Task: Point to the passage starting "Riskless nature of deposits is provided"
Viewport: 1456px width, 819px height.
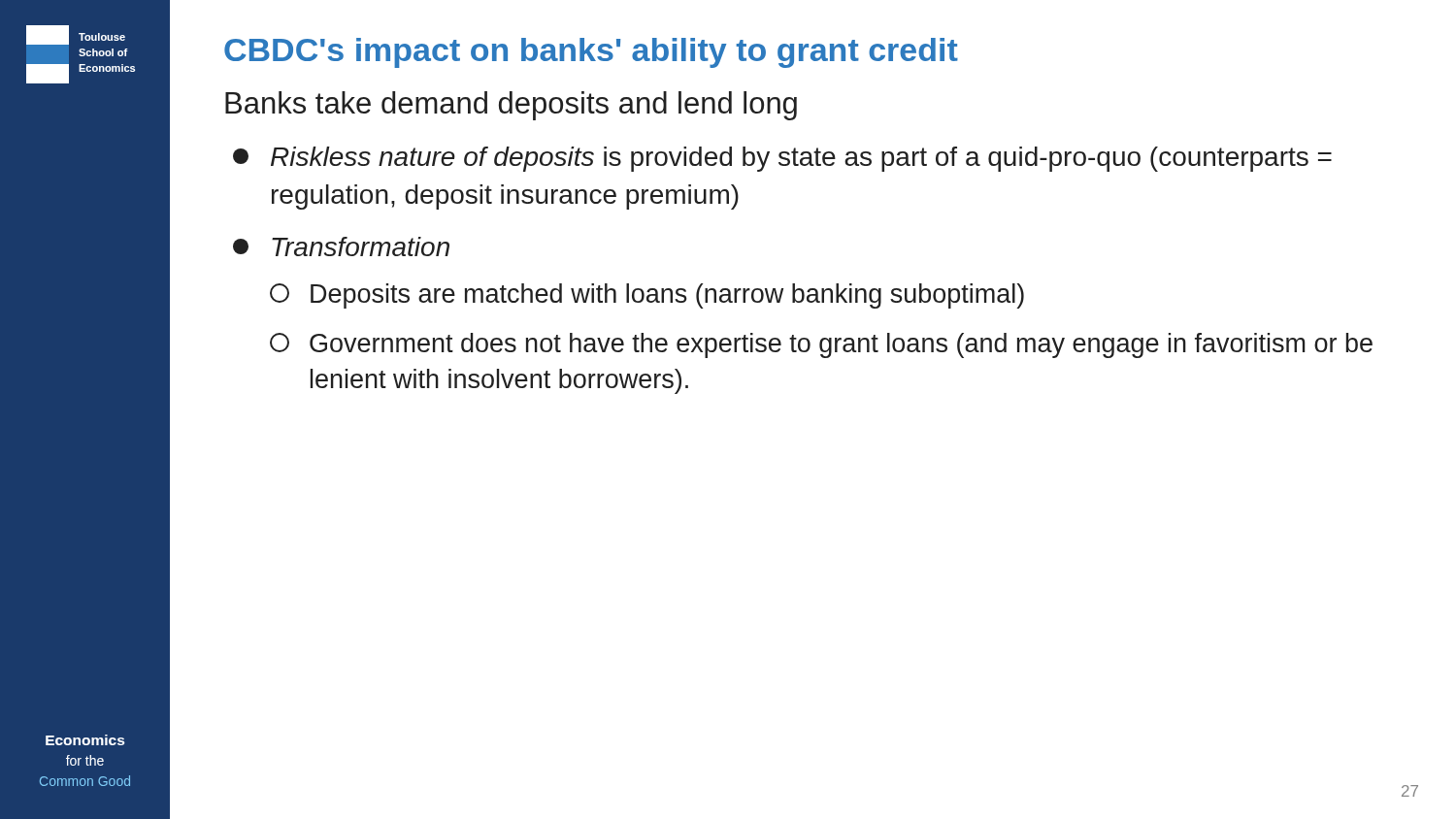Action: [815, 176]
